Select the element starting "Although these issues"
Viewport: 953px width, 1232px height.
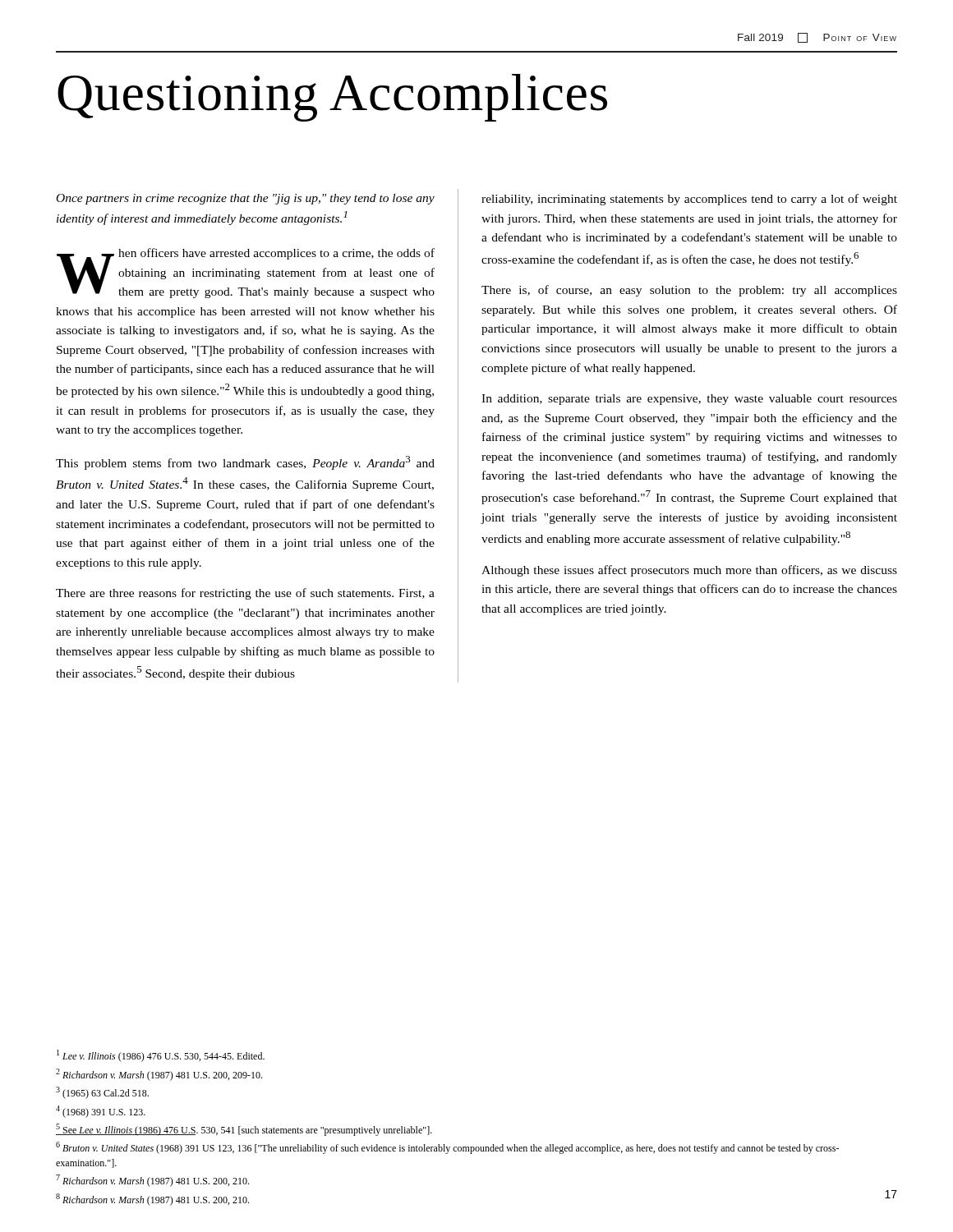coord(689,589)
